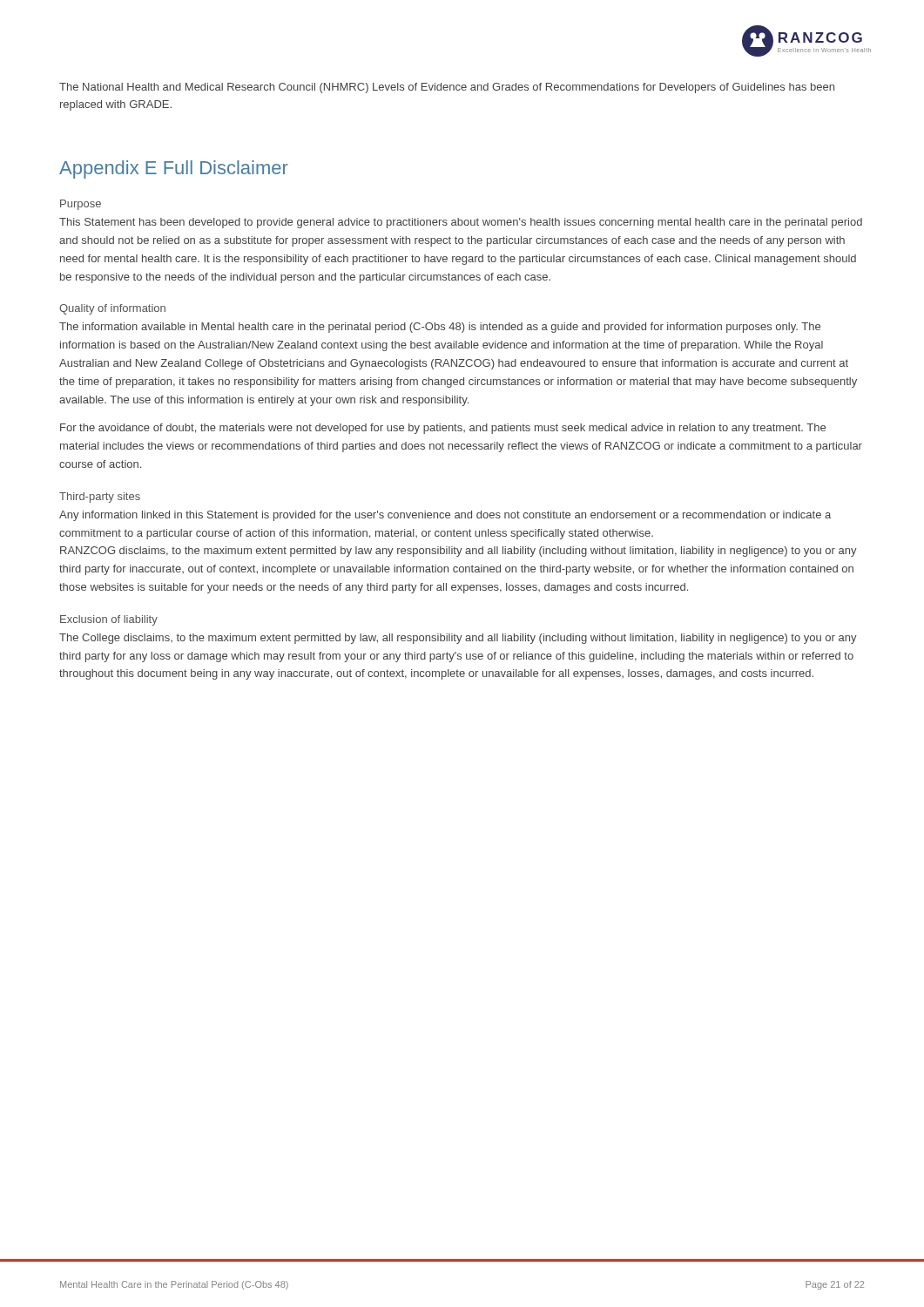
Task: Where does it say "Appendix E Full Disclaimer"?
Action: [174, 168]
